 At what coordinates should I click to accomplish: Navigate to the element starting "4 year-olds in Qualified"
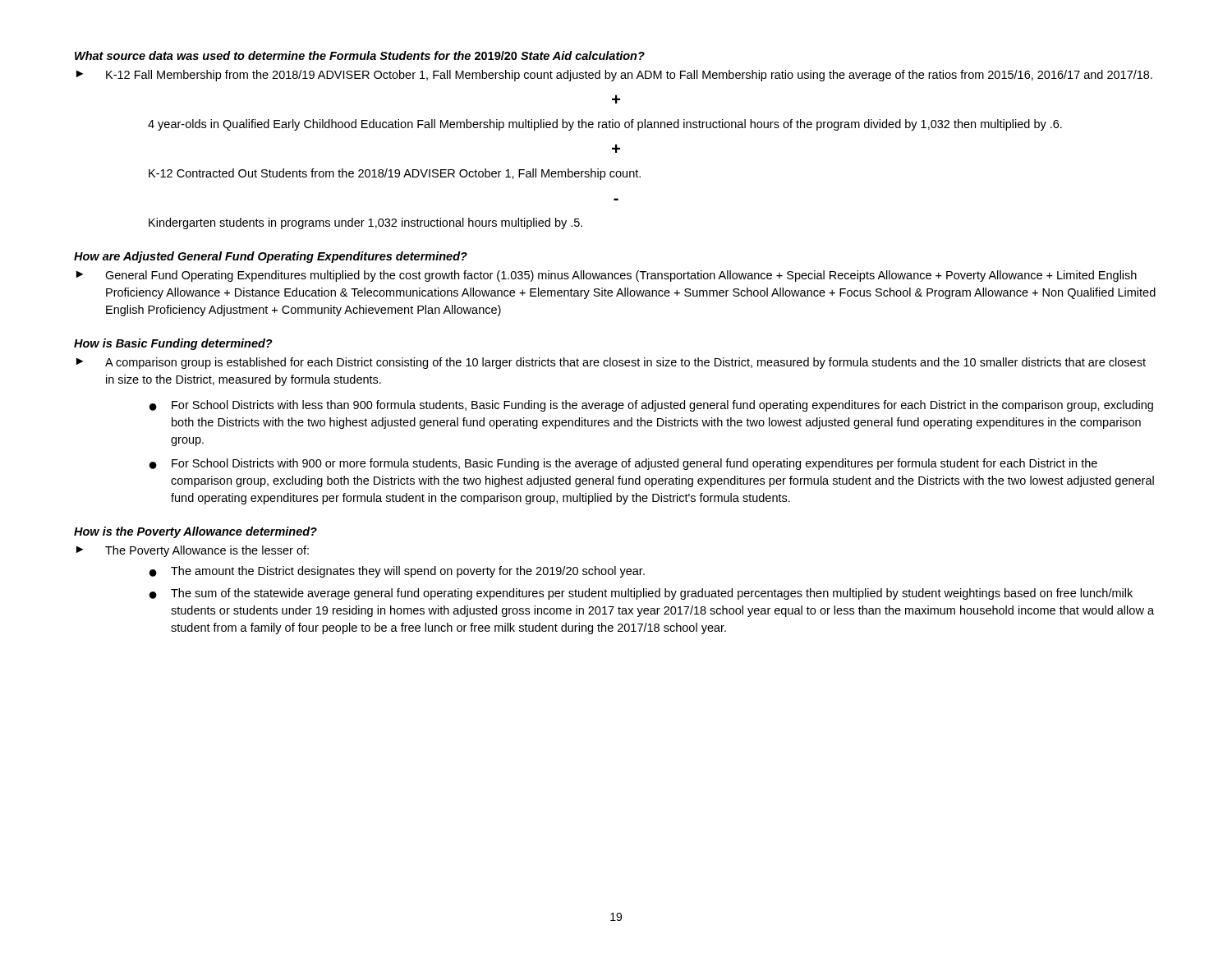click(x=605, y=124)
